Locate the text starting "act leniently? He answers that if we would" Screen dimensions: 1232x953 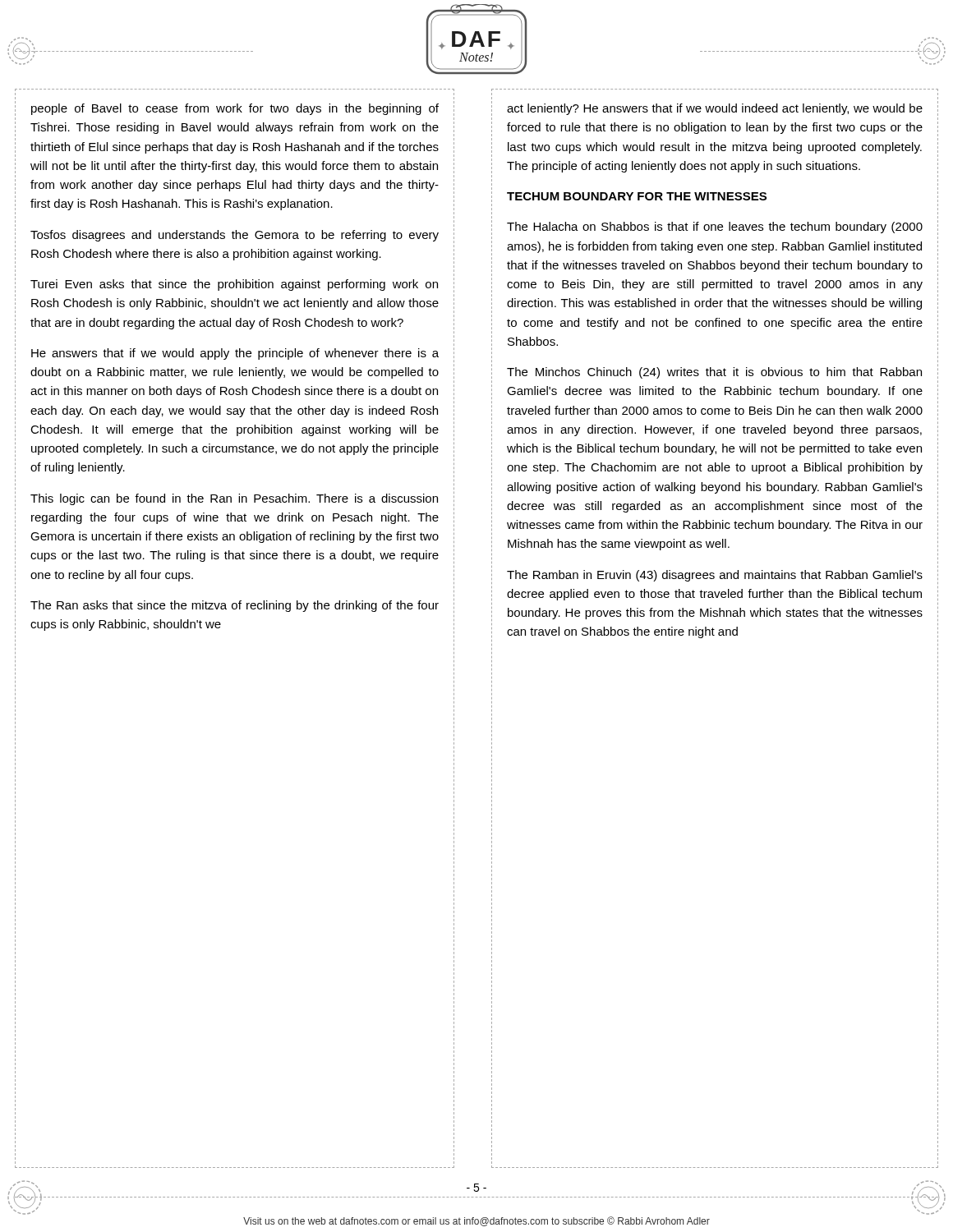[715, 137]
